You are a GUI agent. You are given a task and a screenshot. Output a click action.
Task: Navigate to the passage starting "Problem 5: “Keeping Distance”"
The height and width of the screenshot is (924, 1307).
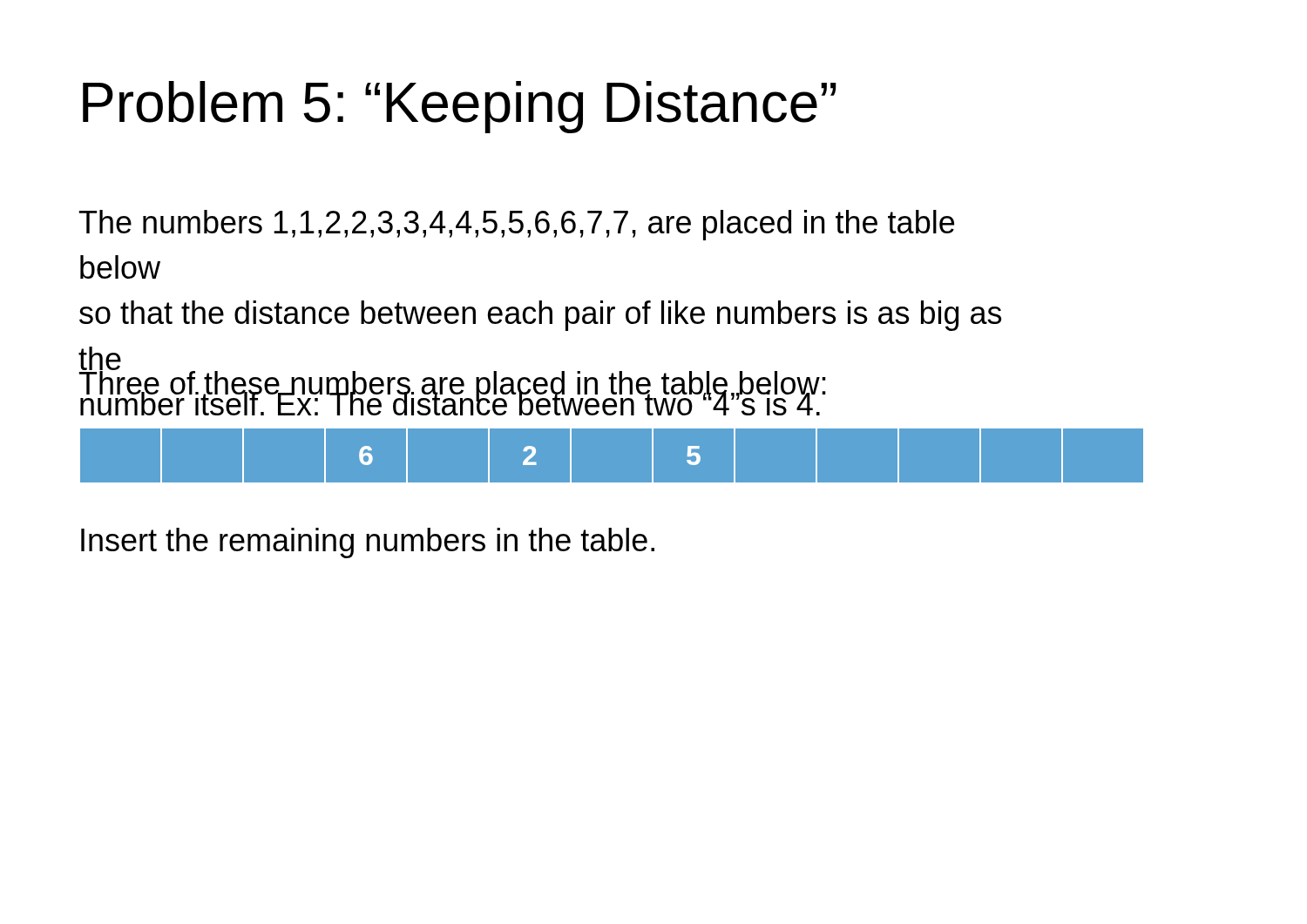458,103
